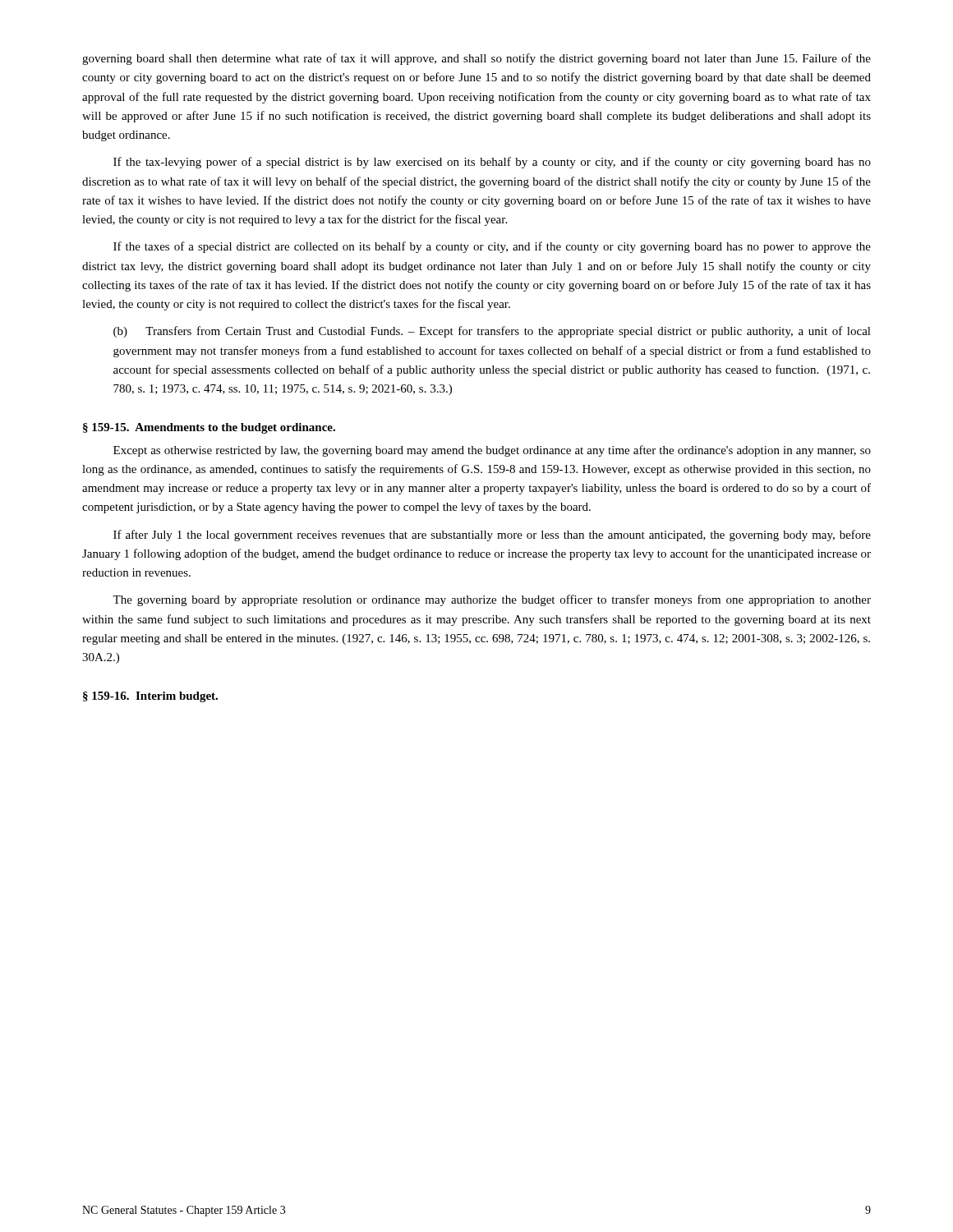The height and width of the screenshot is (1232, 953).
Task: Where is the passage that starts "governing board shall then determine"?
Action: coord(476,97)
